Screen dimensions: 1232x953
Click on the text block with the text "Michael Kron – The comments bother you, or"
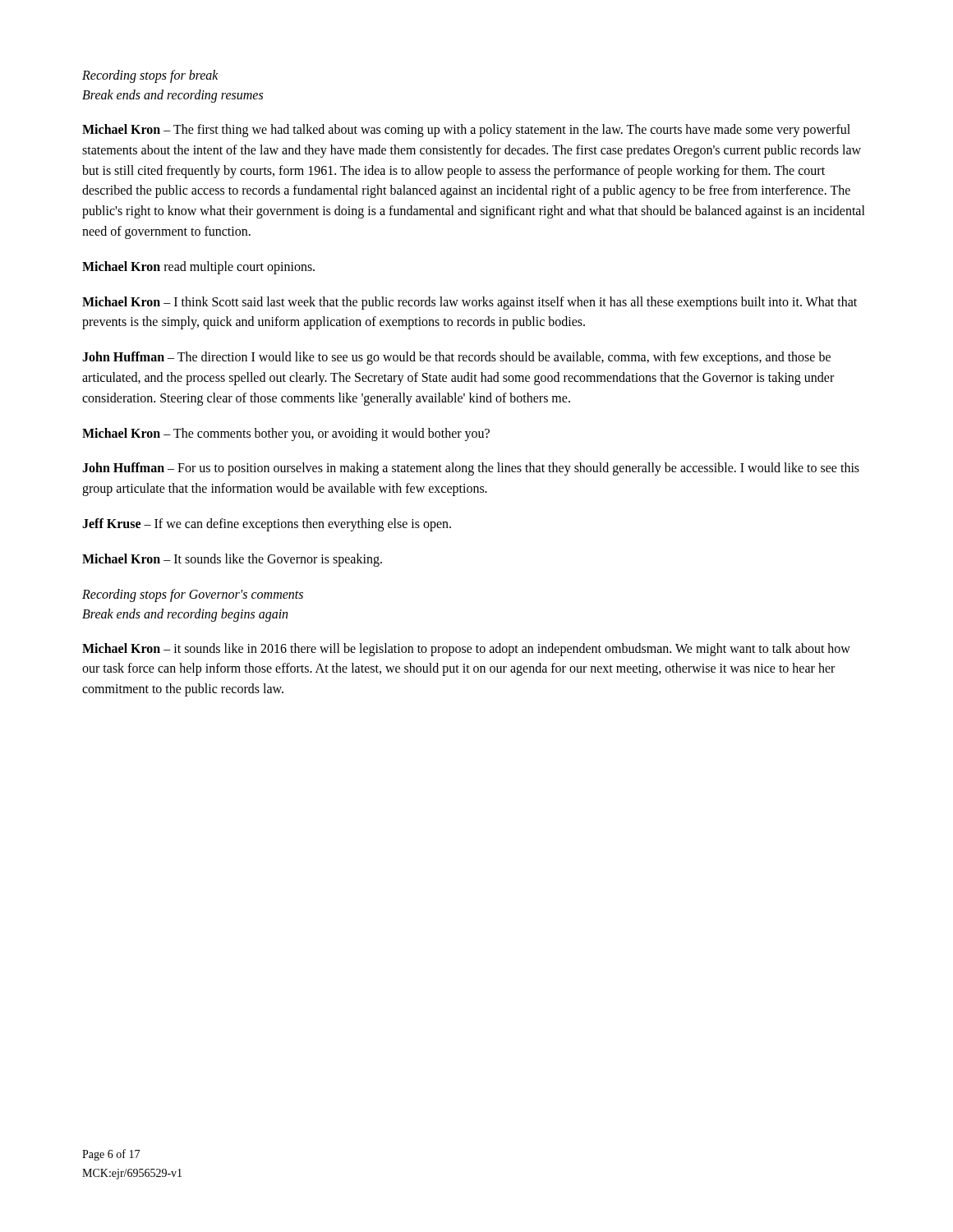(286, 433)
